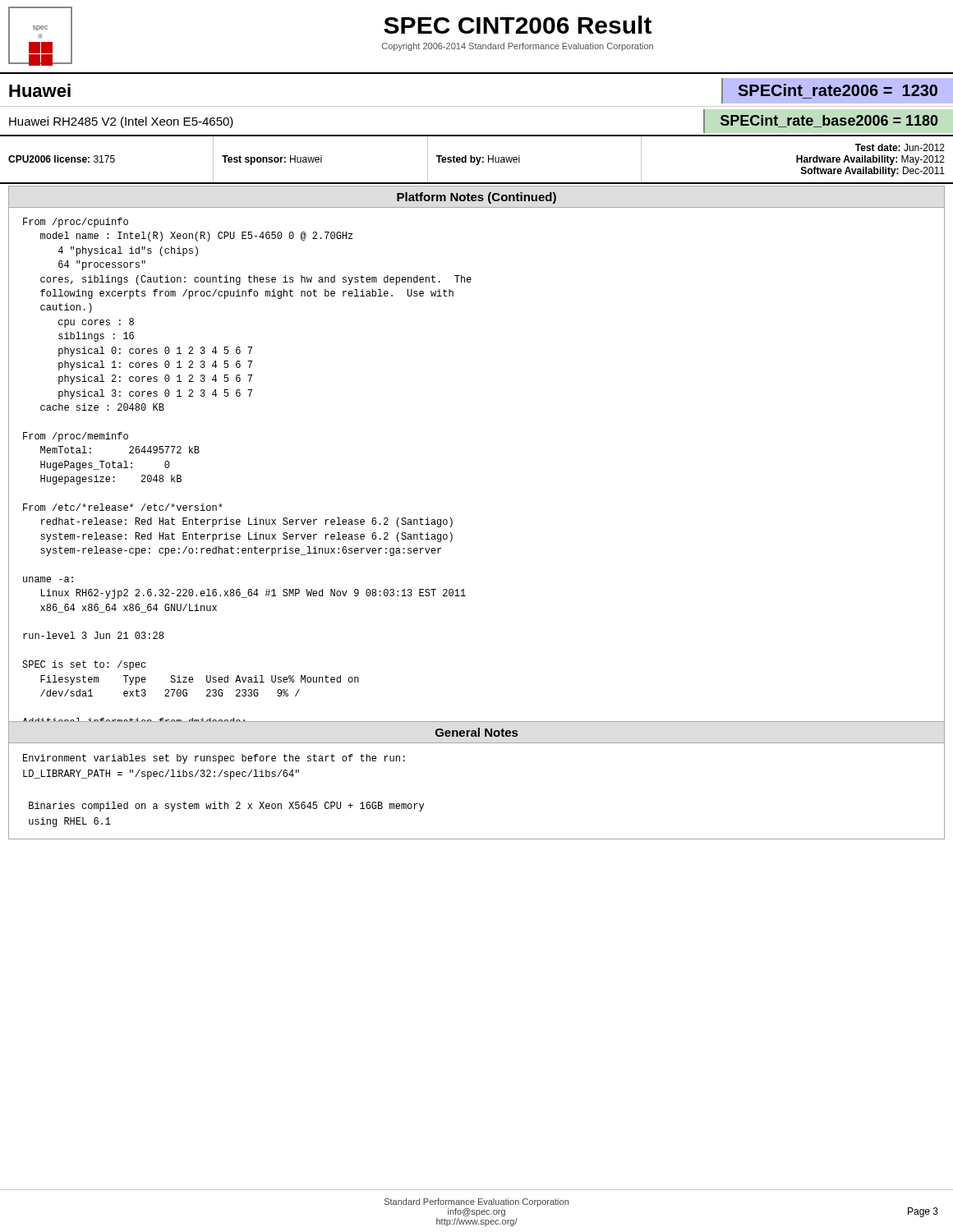Select the element starting "General Notes"
Screen dimensions: 1232x953
pos(476,732)
